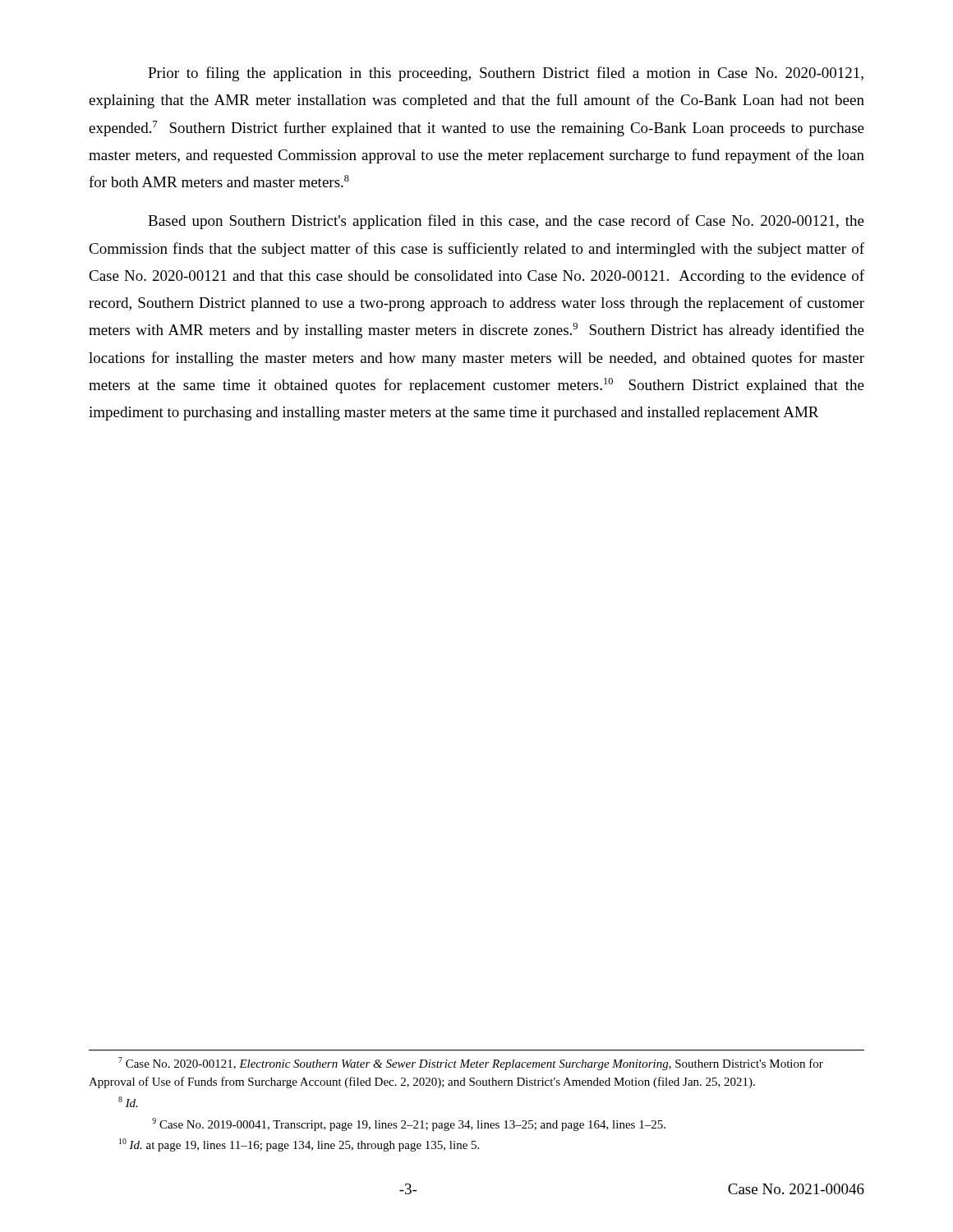Locate the footnote that says "10 Id. at page 19, lines 11–16;"
The image size is (953, 1232).
pos(299,1144)
